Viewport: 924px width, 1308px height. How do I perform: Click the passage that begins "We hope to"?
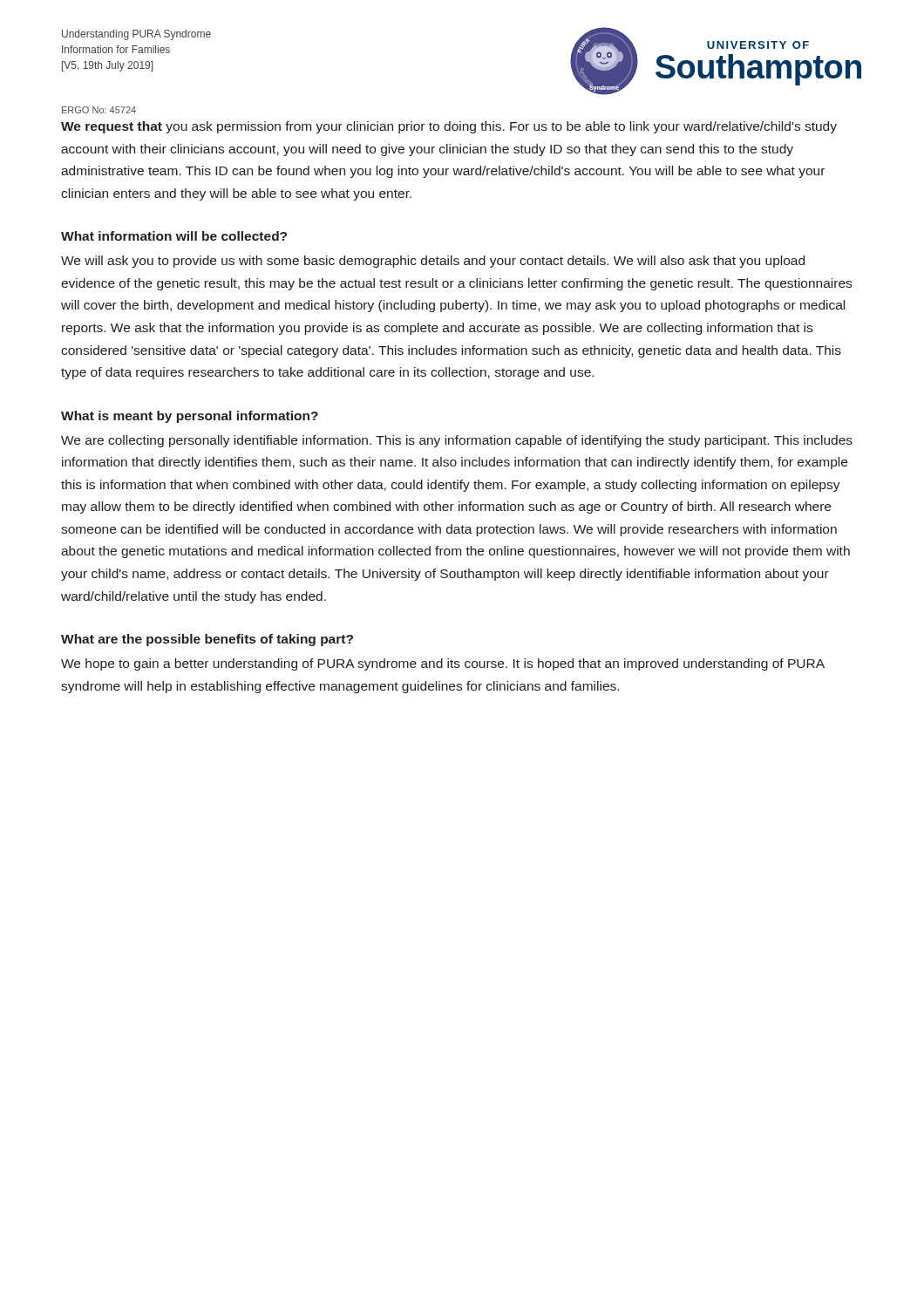[x=462, y=675]
